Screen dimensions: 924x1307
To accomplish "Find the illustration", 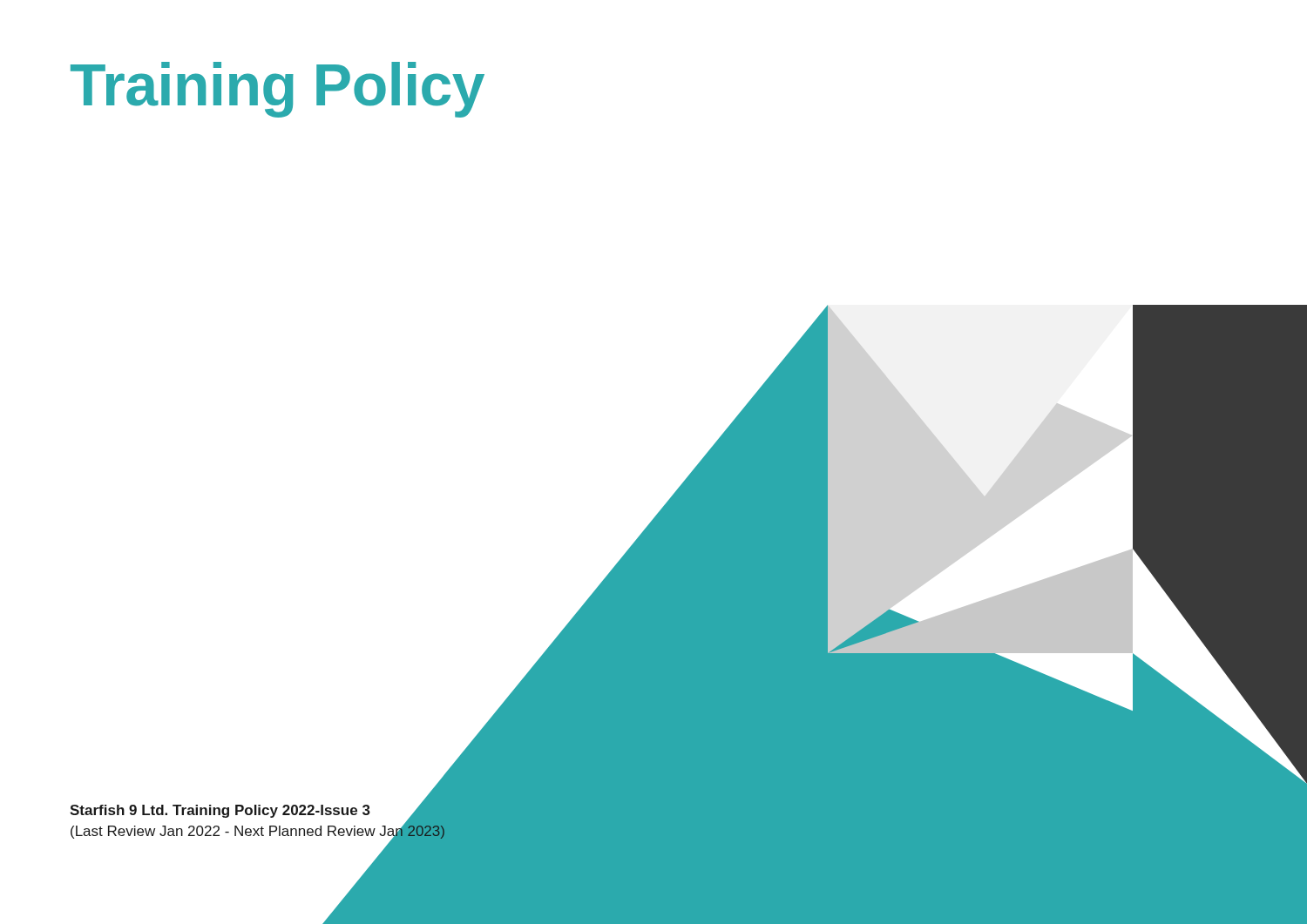I will pyautogui.click(x=654, y=462).
